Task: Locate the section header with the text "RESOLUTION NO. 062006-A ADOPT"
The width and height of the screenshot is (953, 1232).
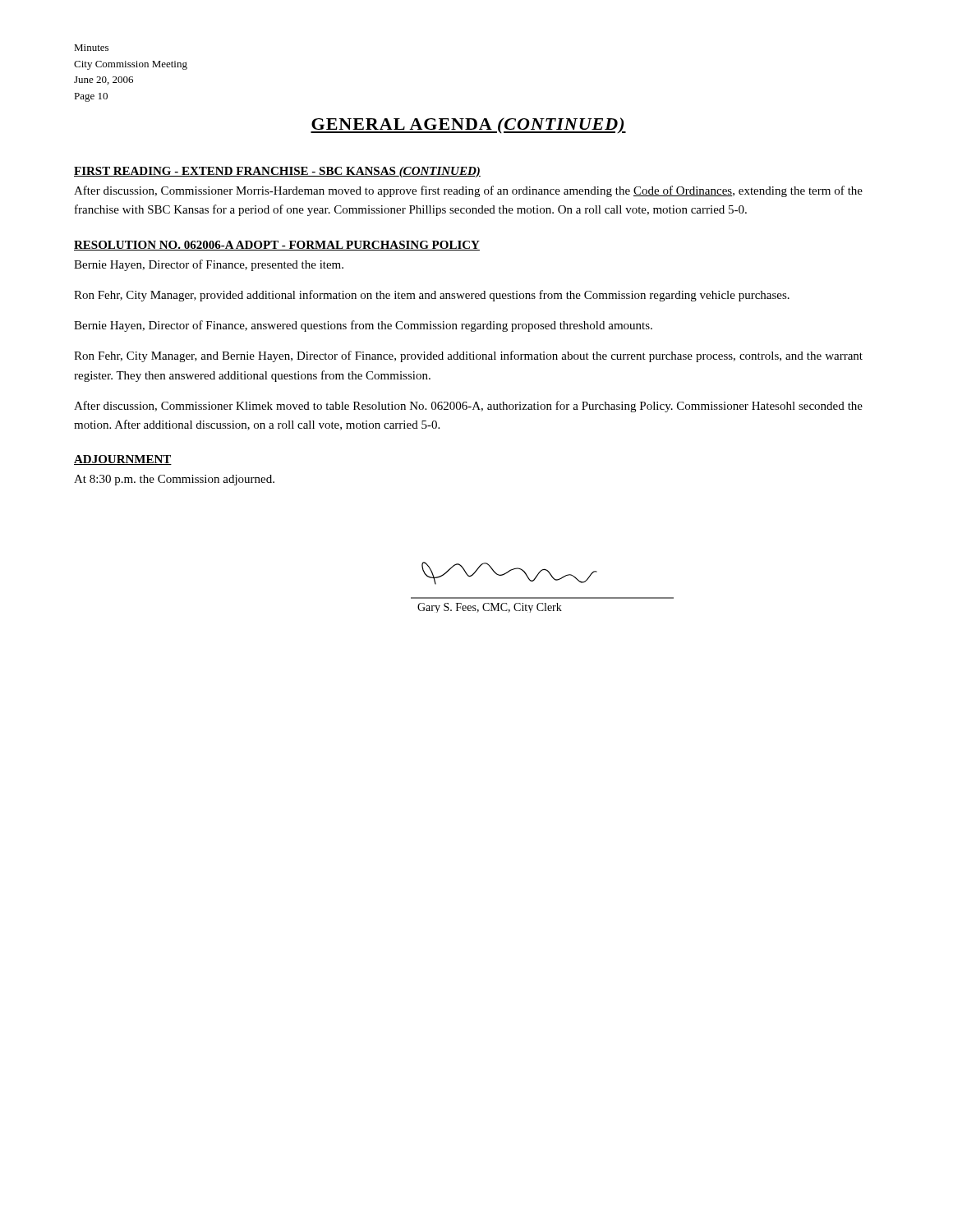Action: (x=277, y=244)
